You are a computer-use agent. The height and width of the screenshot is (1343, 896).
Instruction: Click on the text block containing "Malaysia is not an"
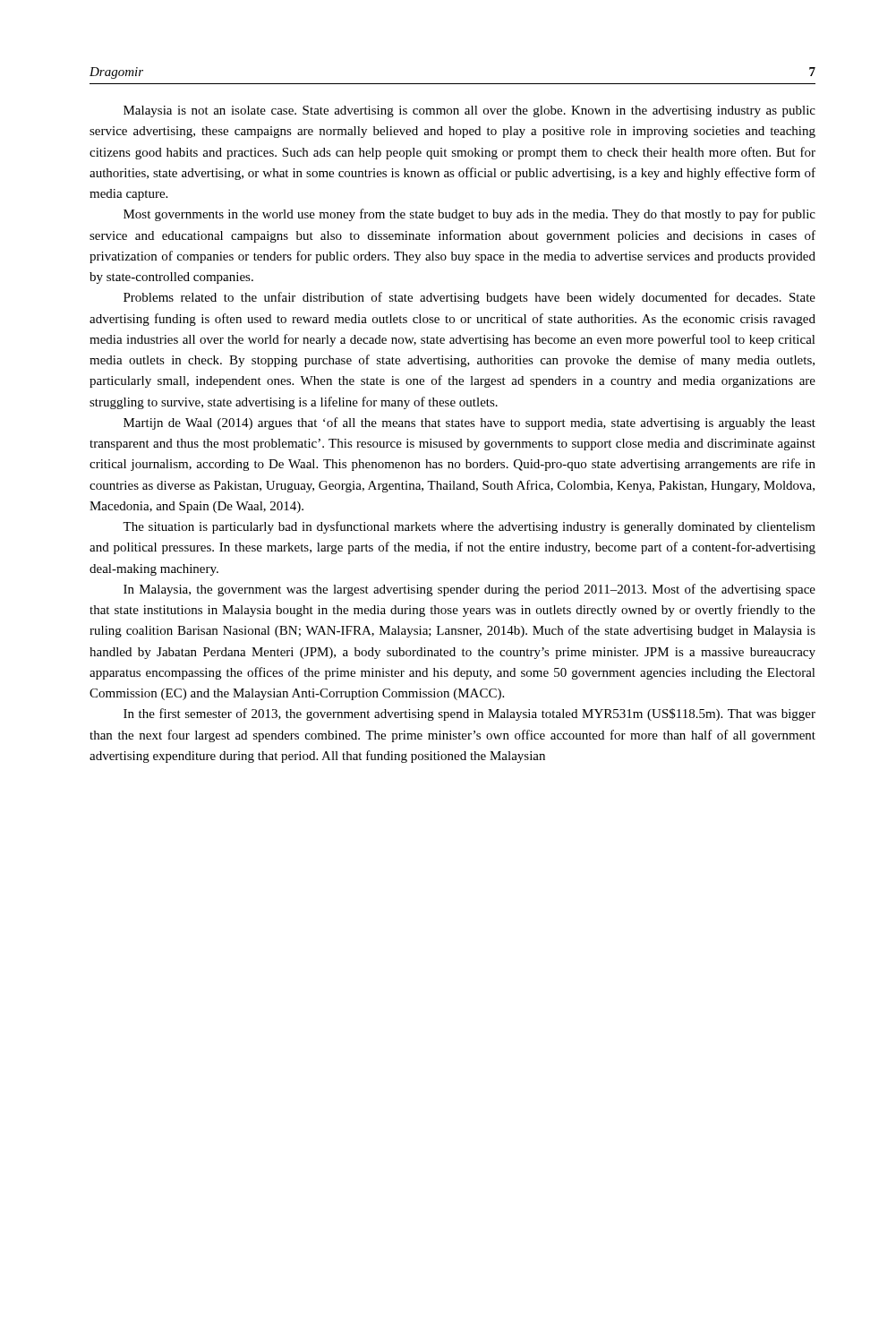pos(452,152)
